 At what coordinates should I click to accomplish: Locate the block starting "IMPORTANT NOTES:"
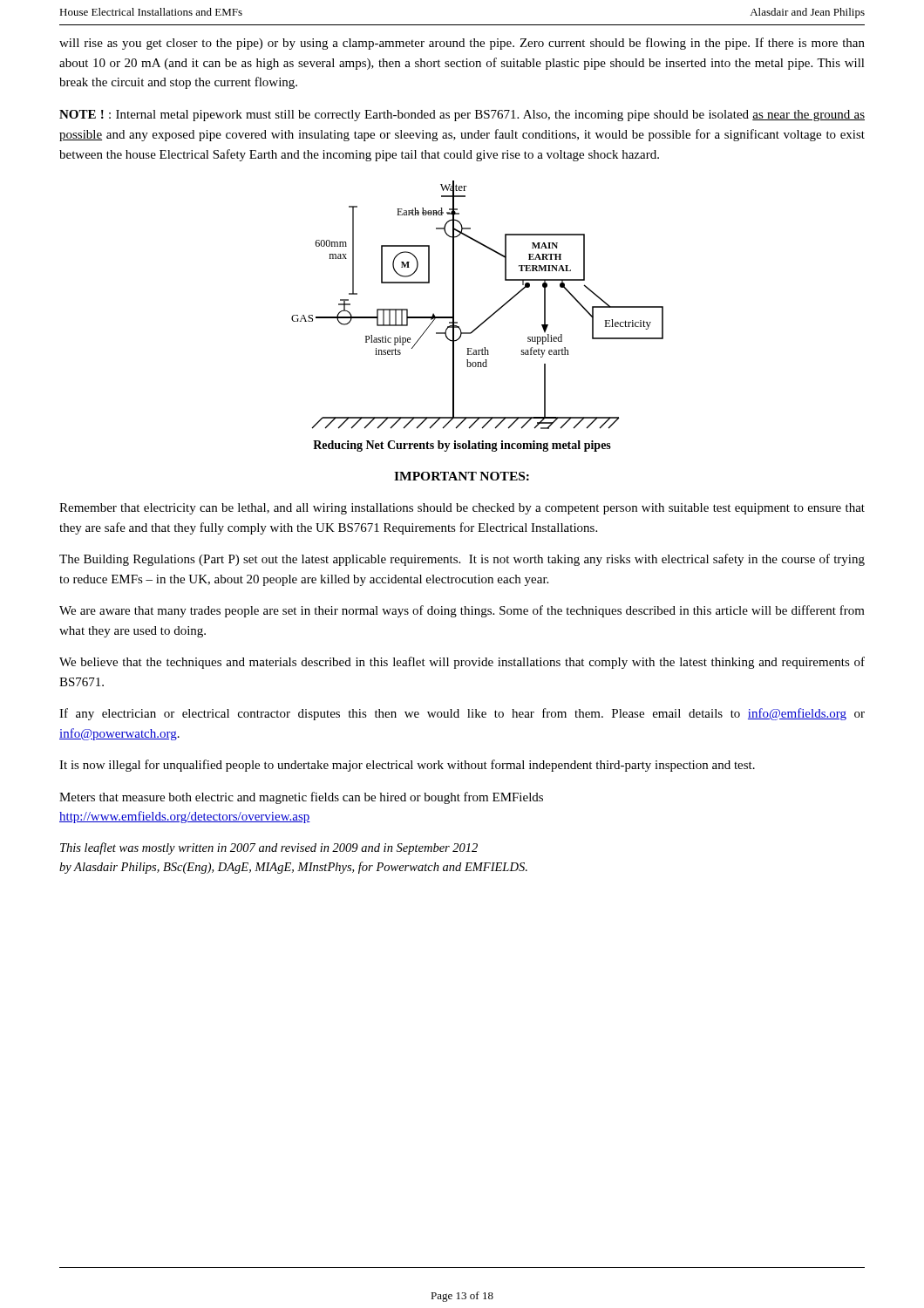point(462,476)
